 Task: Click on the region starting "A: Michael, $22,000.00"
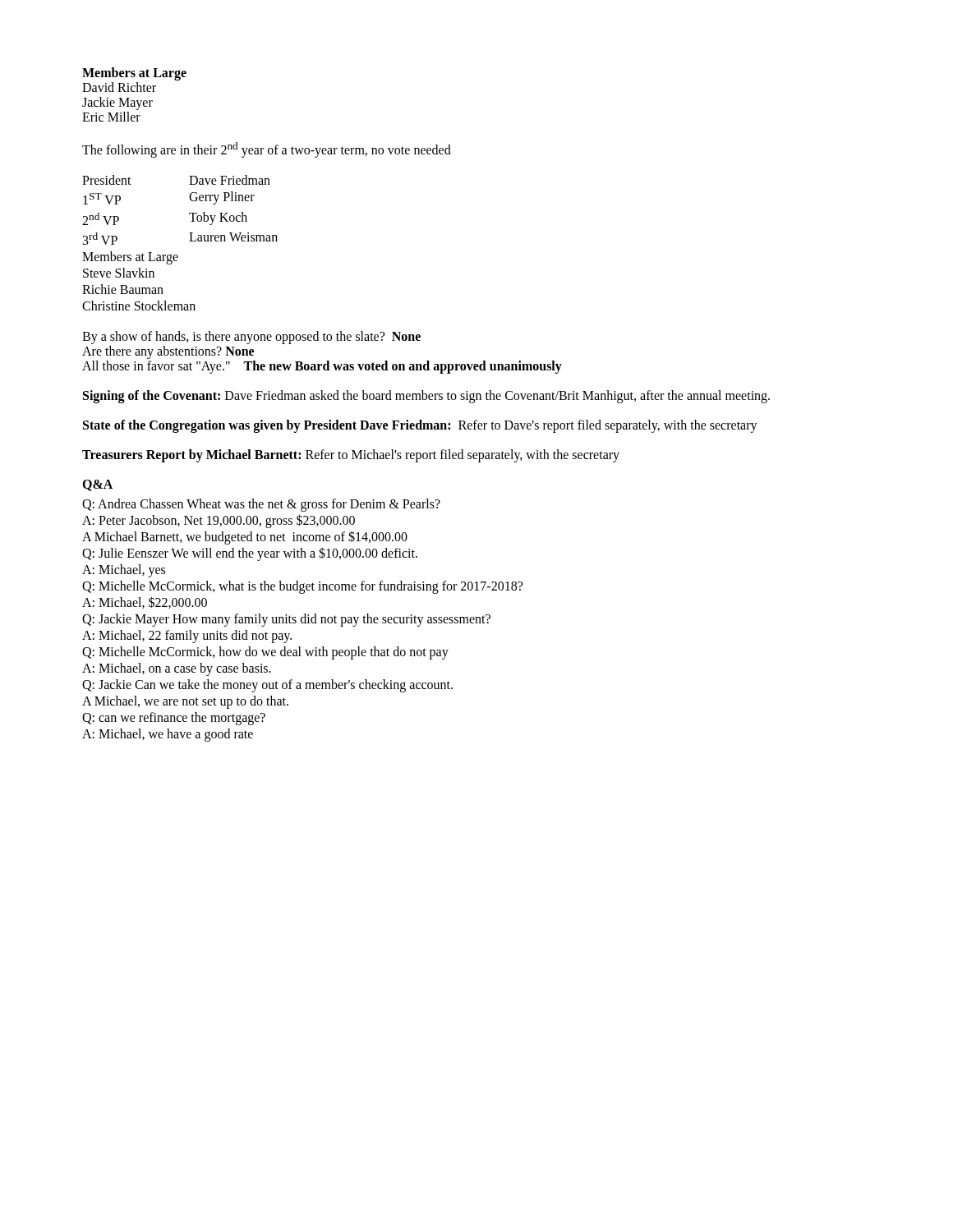(145, 603)
